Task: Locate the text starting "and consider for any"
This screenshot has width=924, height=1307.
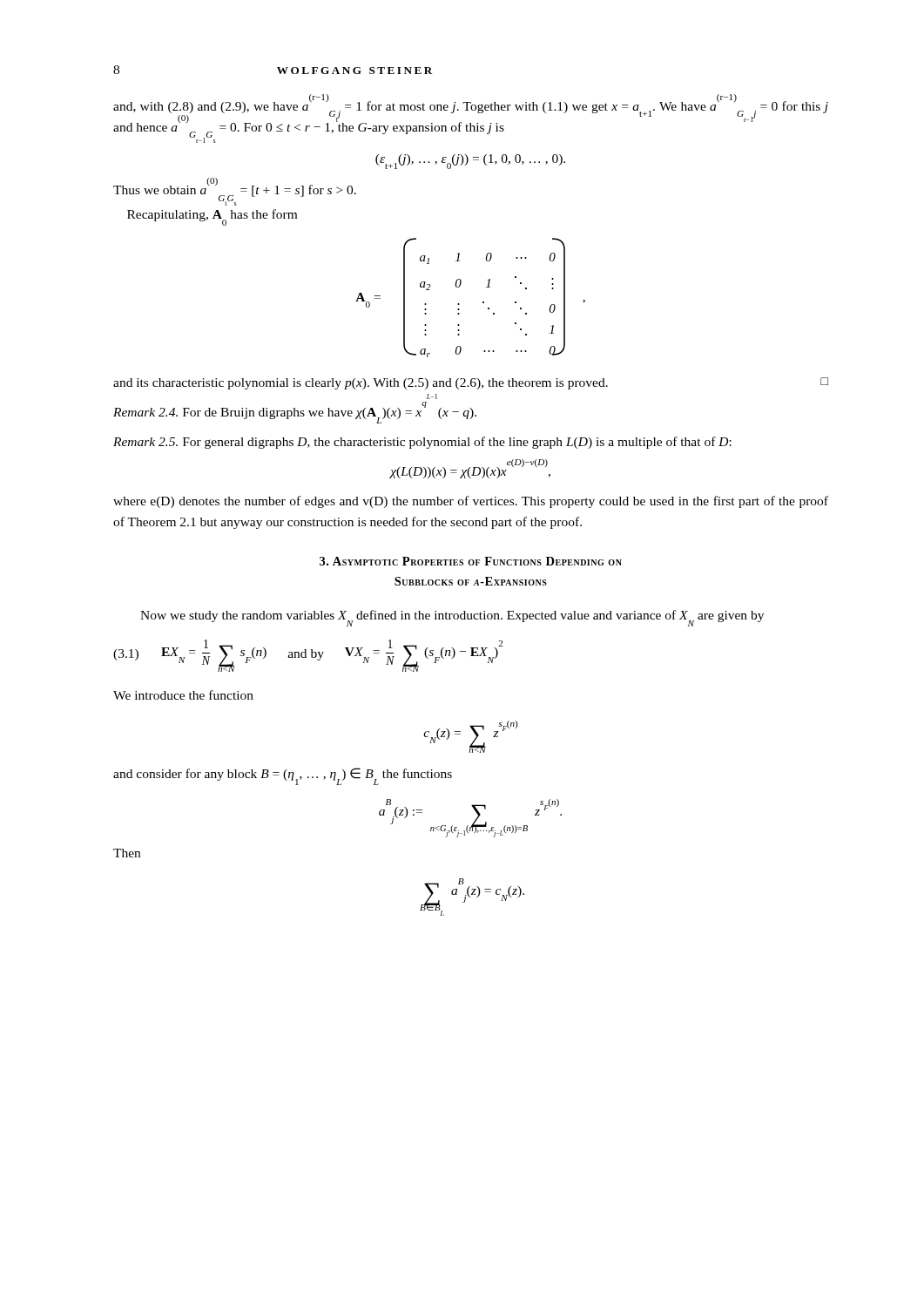Action: pyautogui.click(x=283, y=776)
